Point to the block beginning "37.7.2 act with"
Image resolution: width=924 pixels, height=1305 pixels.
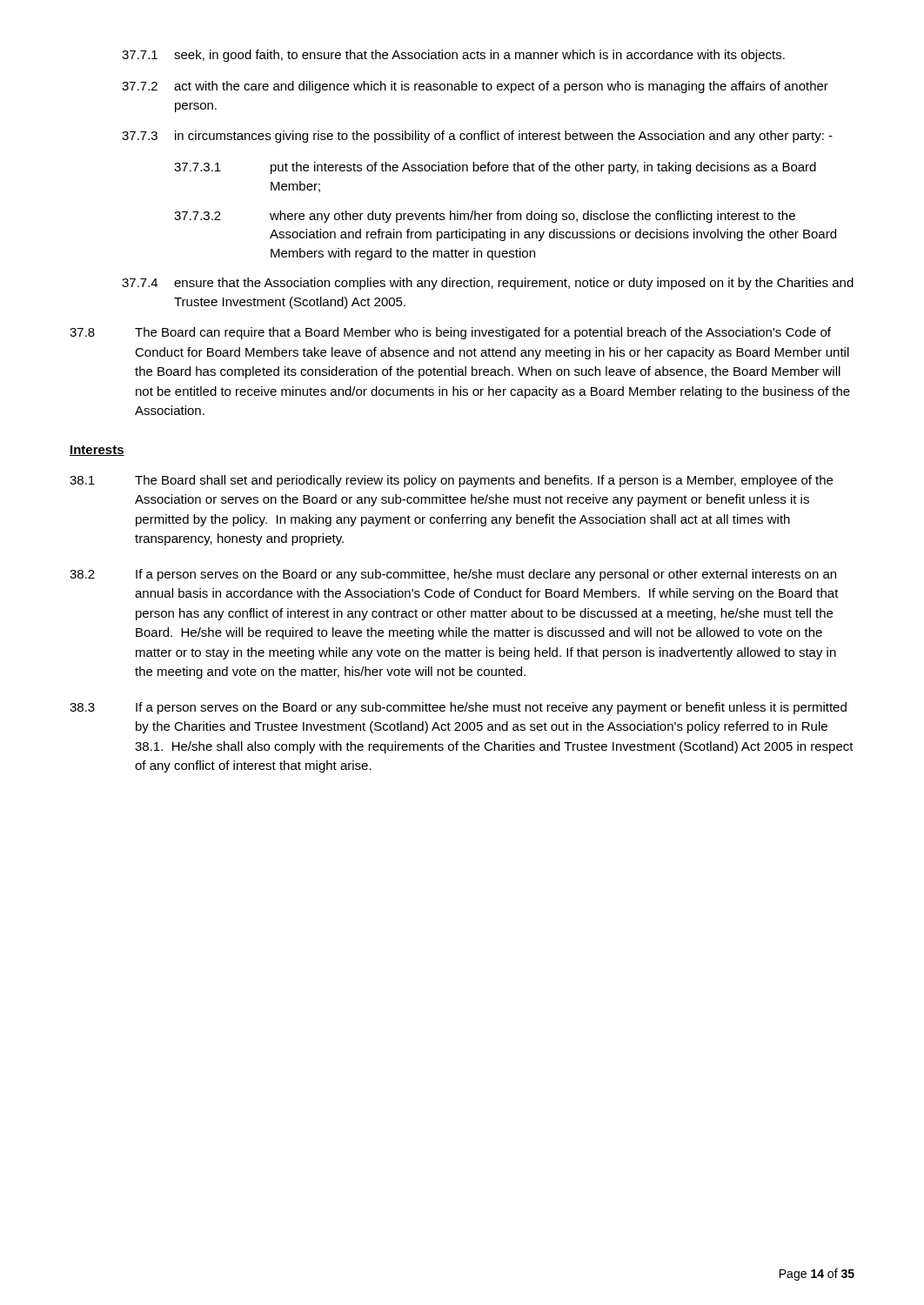tap(462, 95)
